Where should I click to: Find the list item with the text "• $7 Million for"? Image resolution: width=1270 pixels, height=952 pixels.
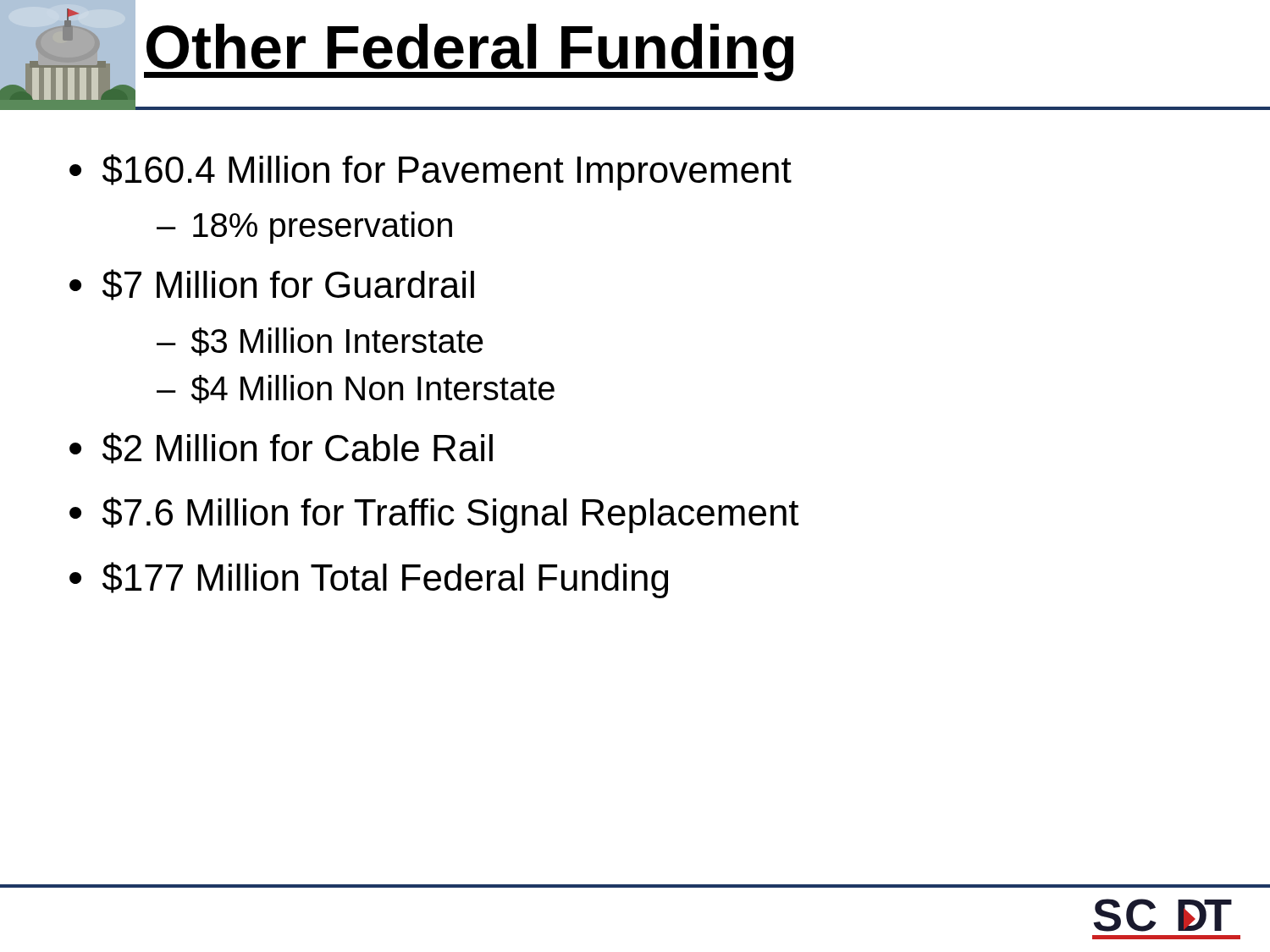tap(272, 287)
